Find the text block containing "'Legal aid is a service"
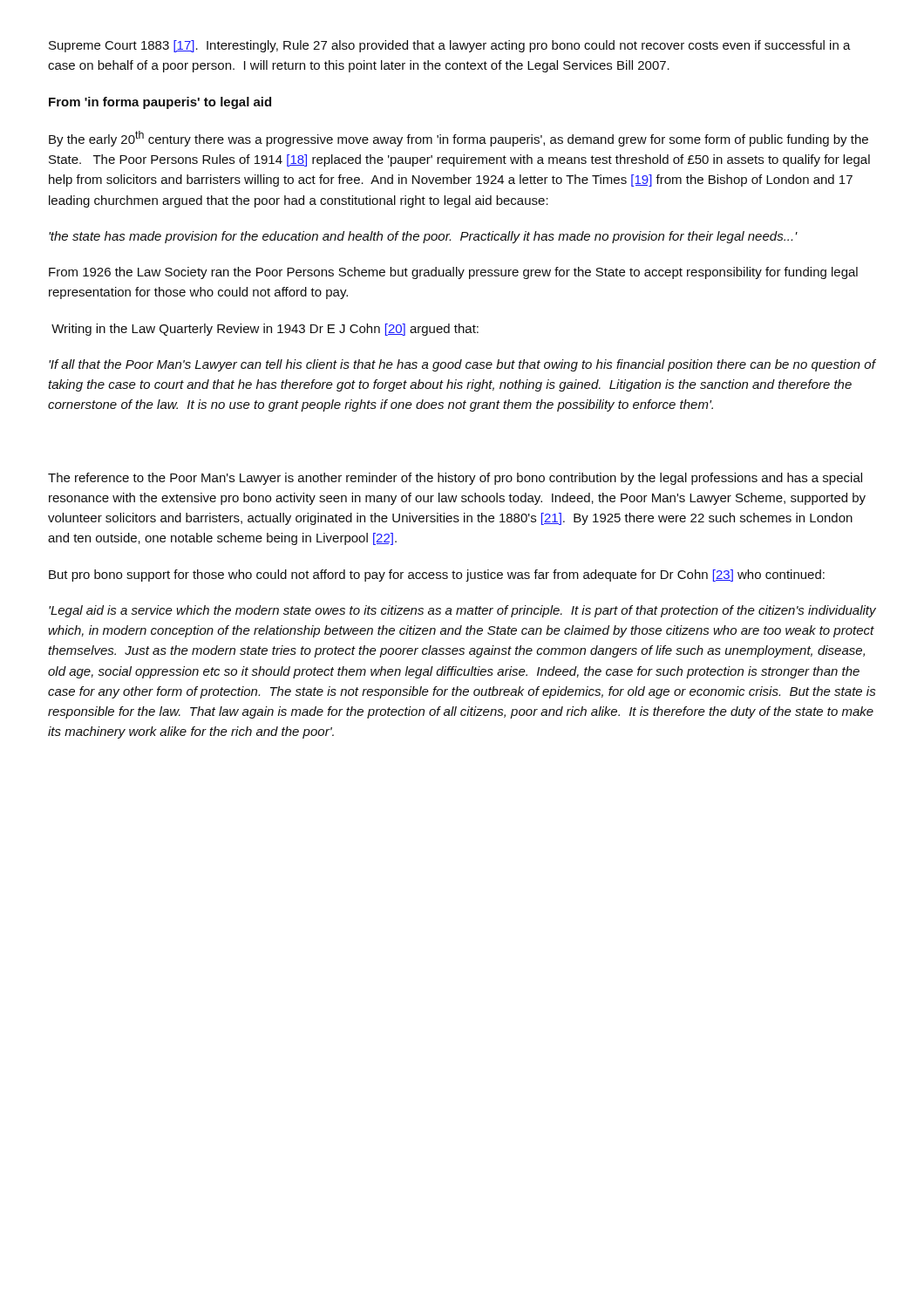This screenshot has height=1308, width=924. 462,671
